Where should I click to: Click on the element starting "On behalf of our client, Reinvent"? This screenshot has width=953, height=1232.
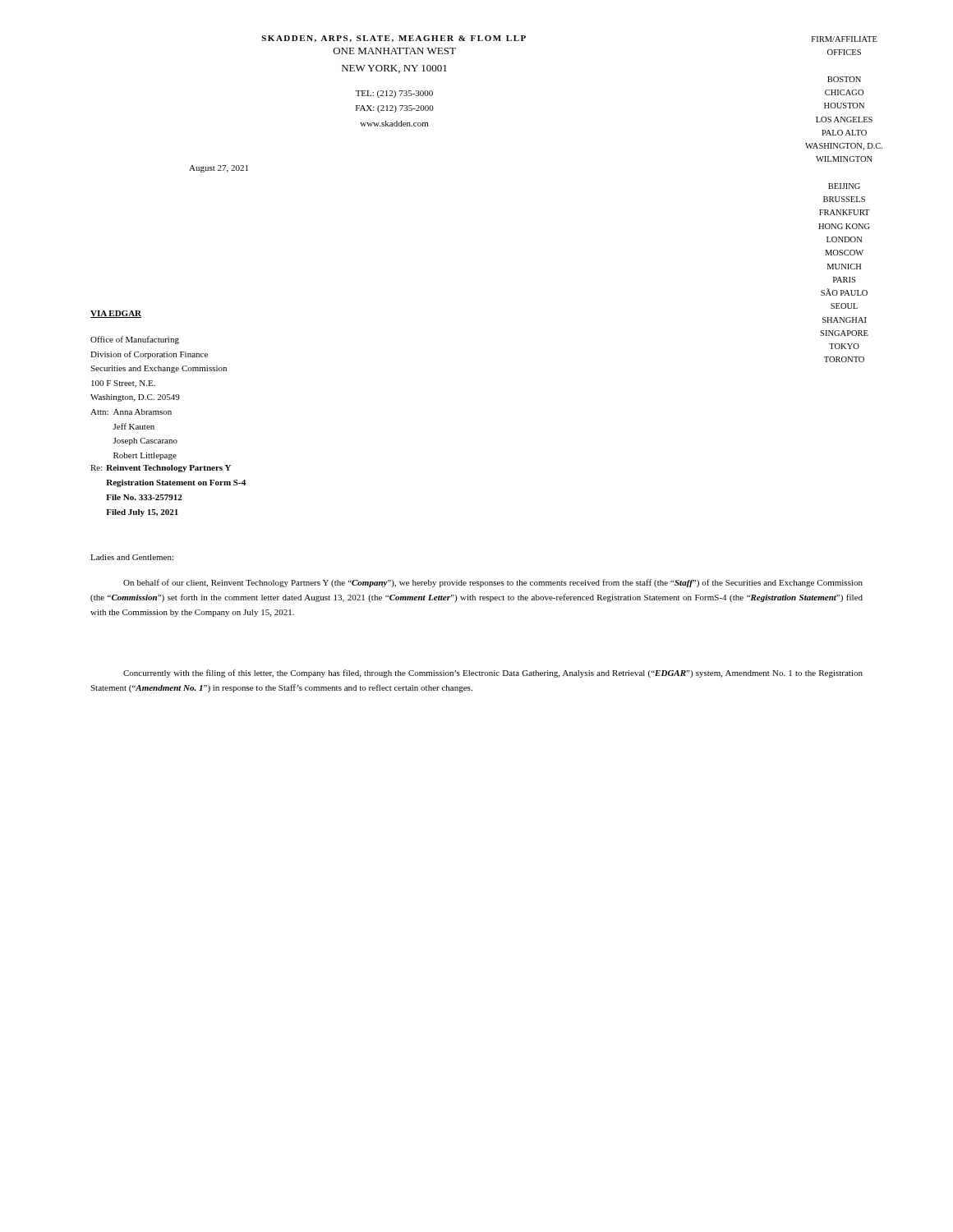coord(476,597)
